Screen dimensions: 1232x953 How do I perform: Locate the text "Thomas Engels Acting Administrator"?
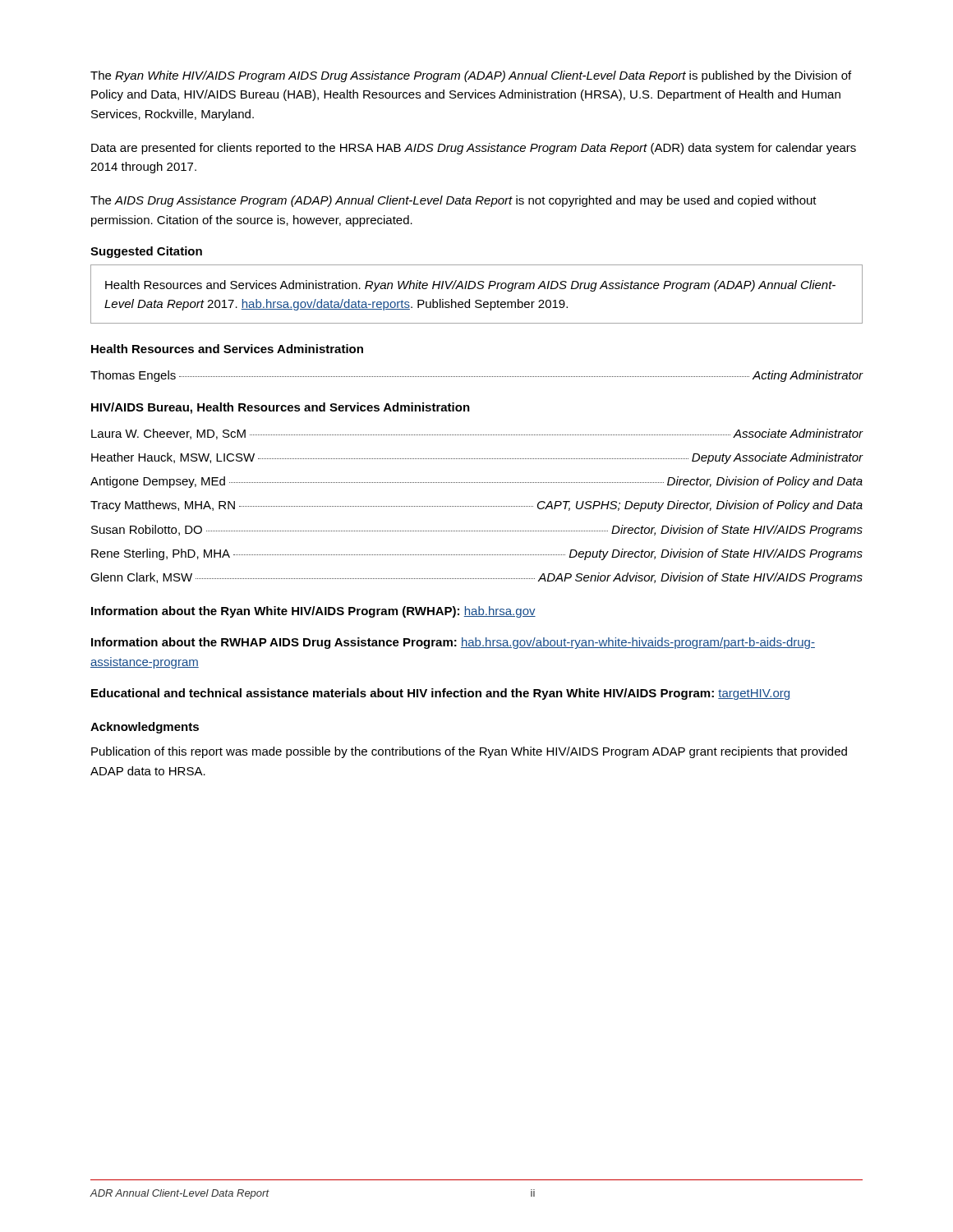tap(476, 375)
